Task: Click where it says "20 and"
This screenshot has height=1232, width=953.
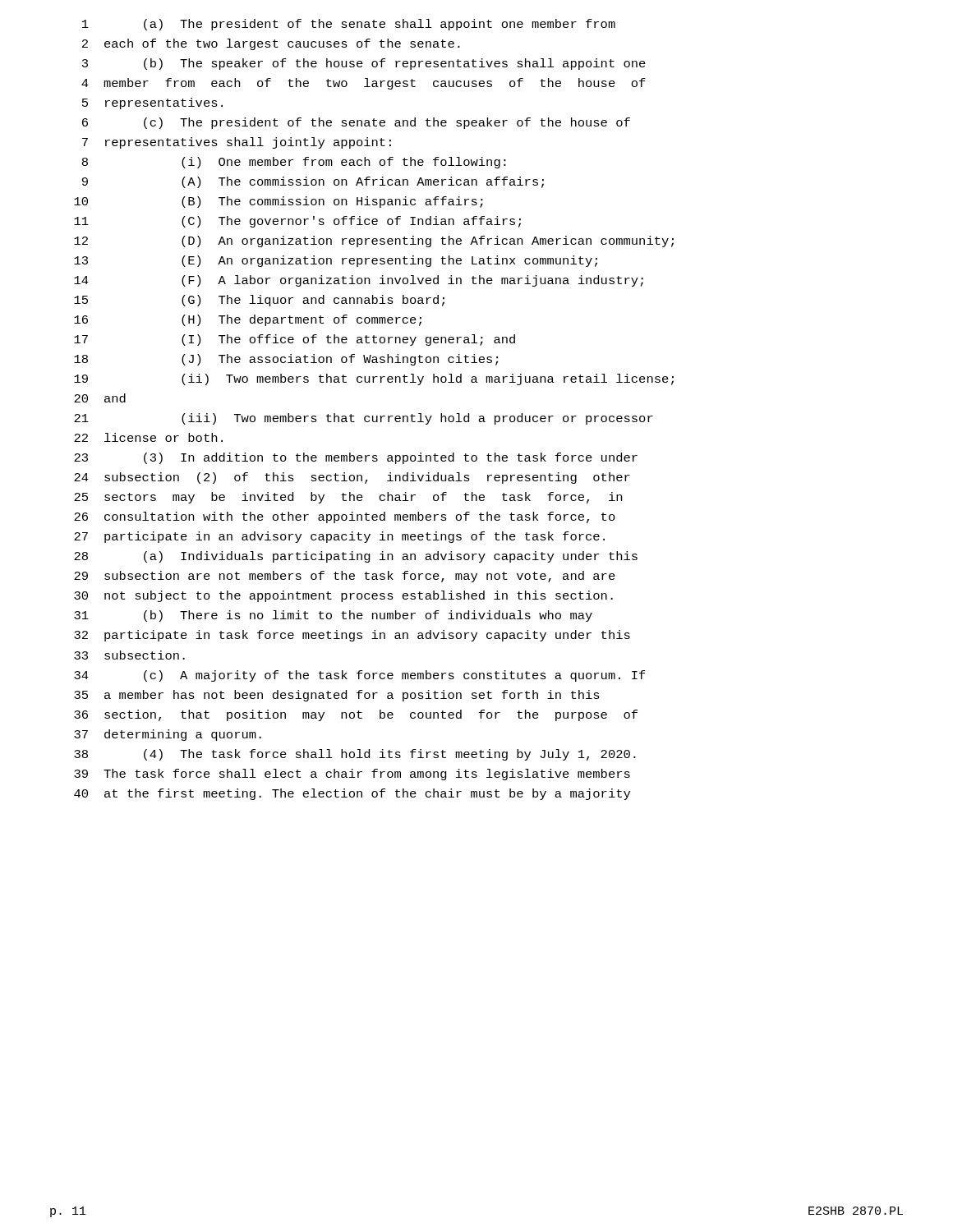Action: (x=114, y=397)
